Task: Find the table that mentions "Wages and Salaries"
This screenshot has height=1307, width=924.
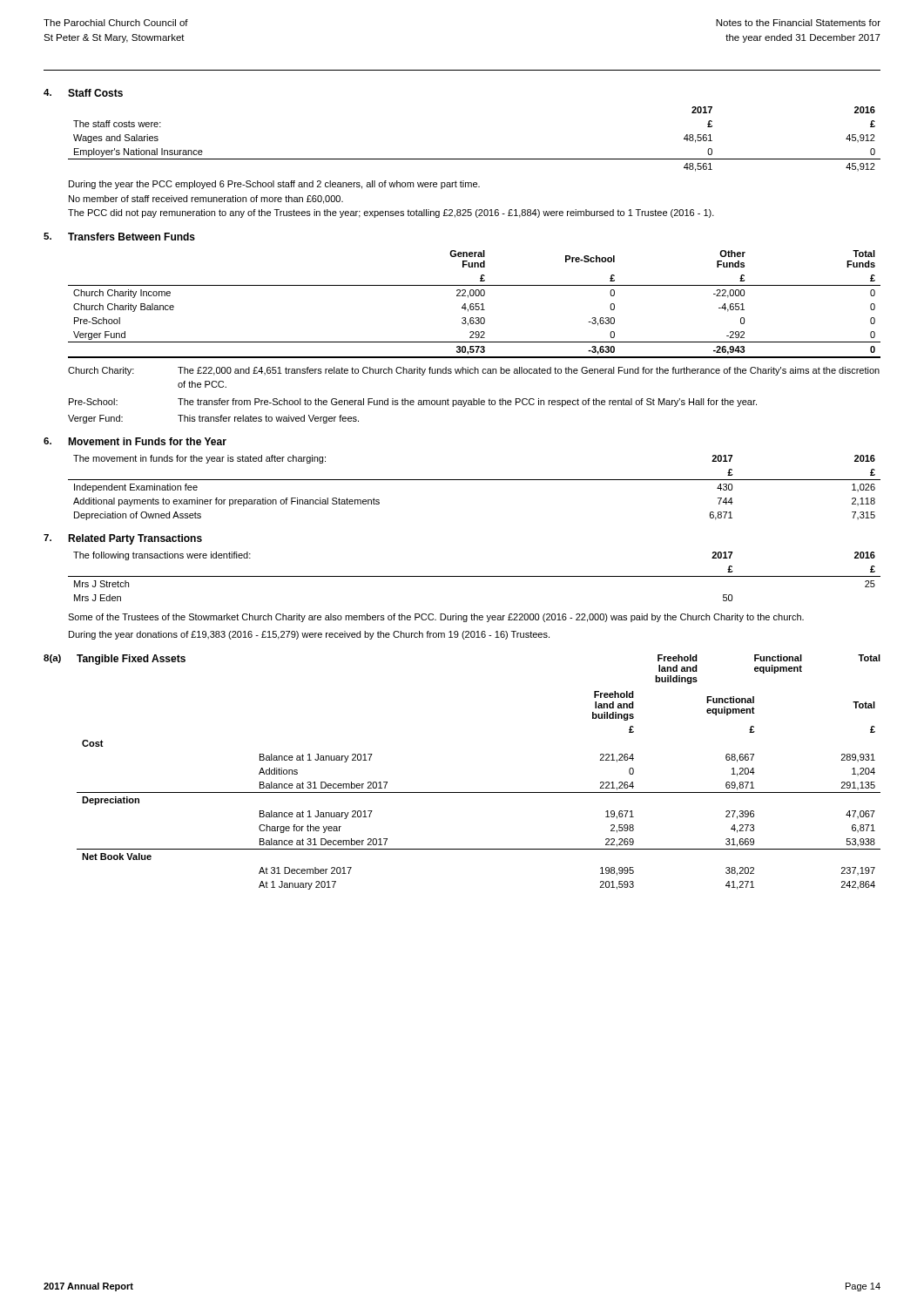Action: [x=474, y=138]
